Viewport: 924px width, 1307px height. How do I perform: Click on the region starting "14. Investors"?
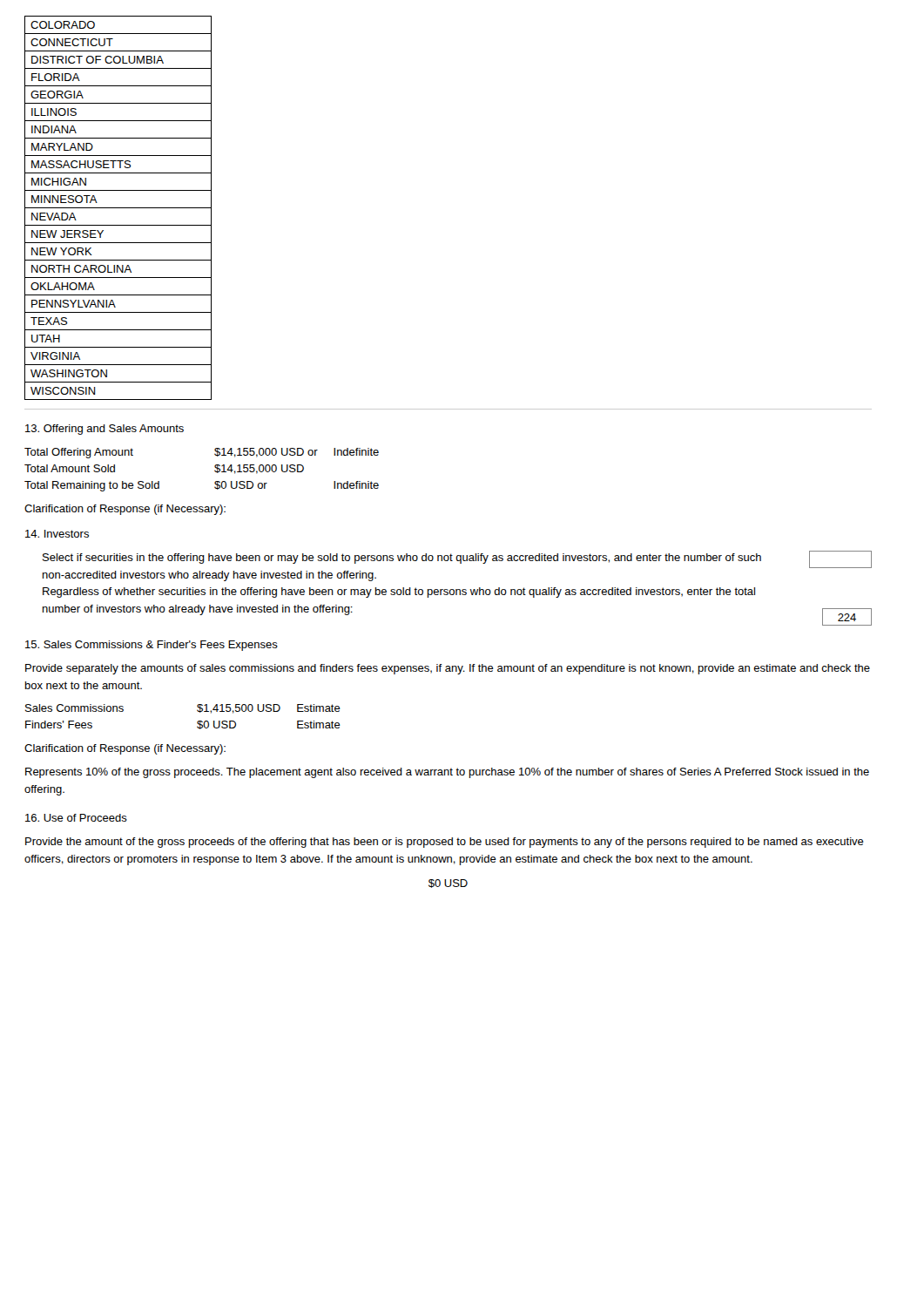[57, 534]
